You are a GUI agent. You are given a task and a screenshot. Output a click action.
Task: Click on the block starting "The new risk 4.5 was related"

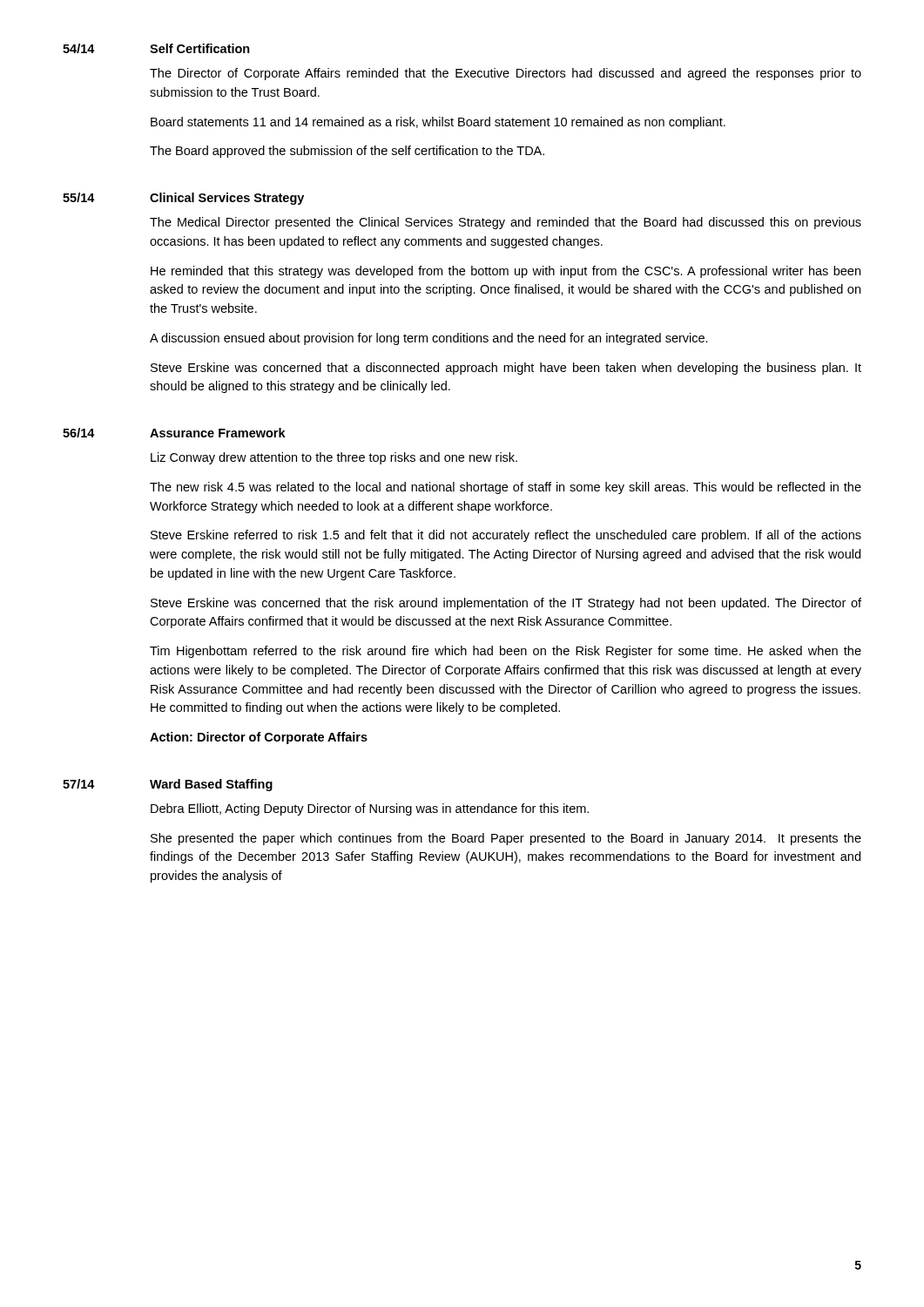tap(506, 496)
